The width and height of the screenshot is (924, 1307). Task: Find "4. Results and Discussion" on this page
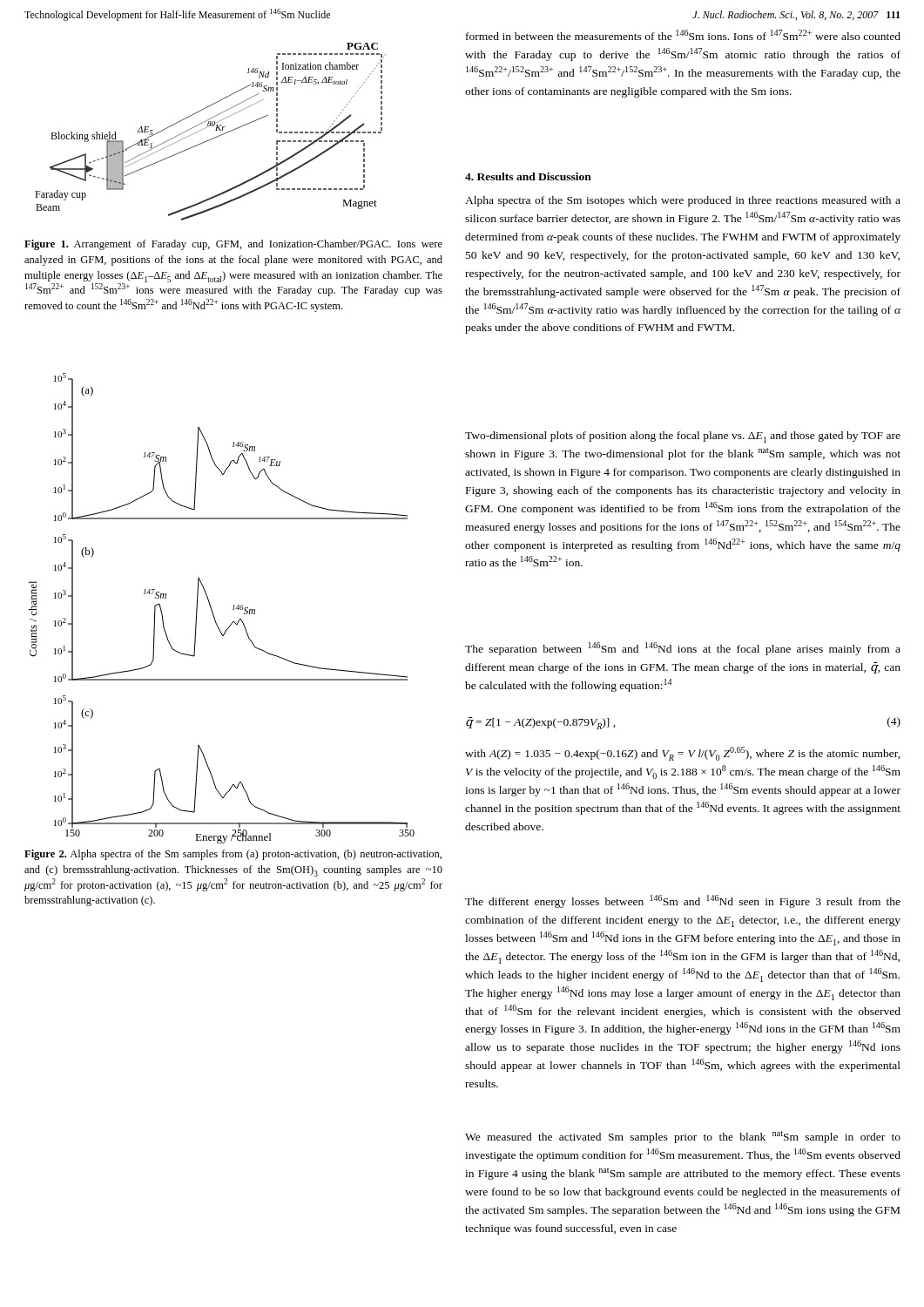coord(528,176)
